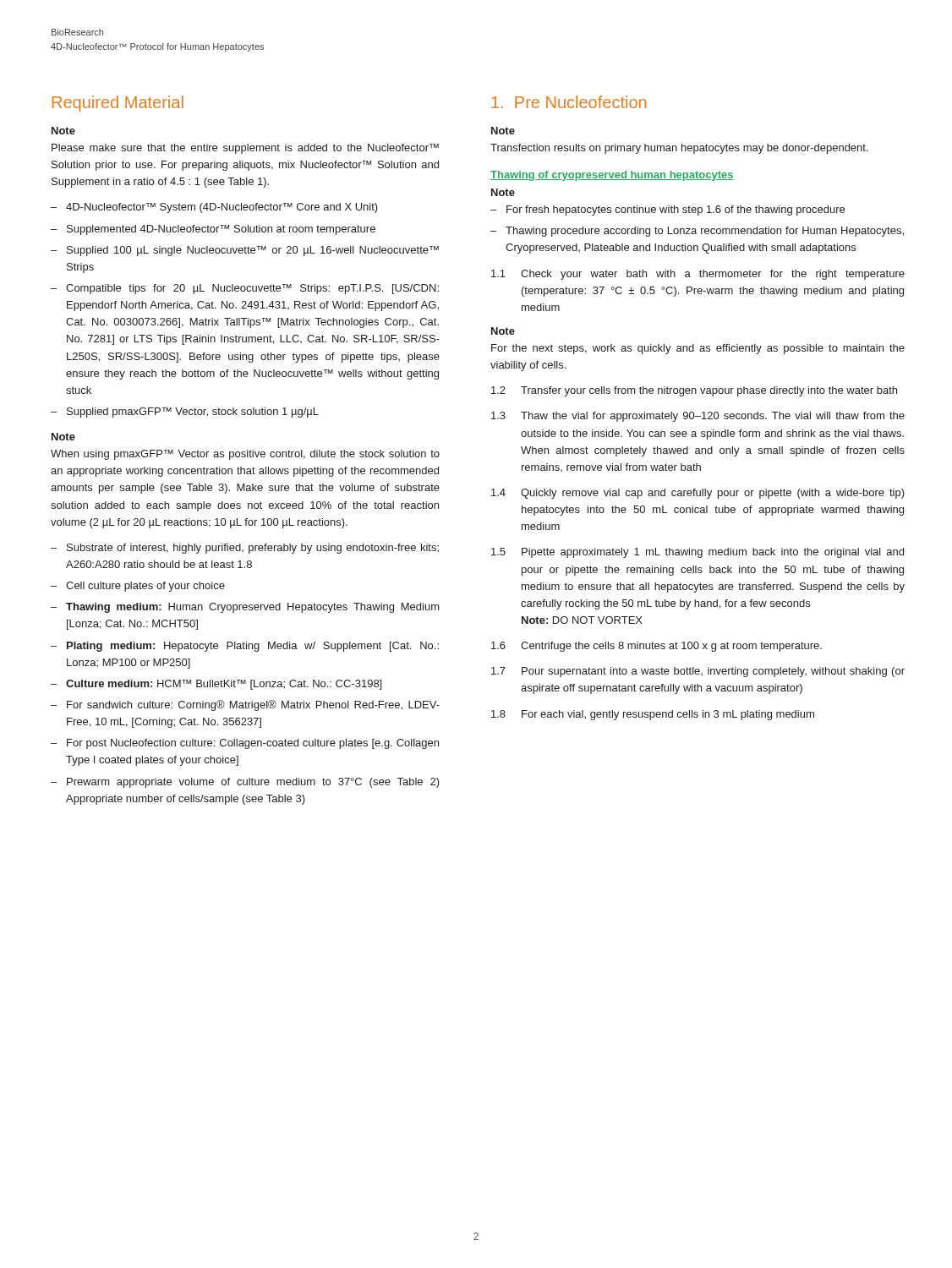Navigate to the passage starting "2 Transfer your cells from the nitrogen vapour"

(698, 391)
